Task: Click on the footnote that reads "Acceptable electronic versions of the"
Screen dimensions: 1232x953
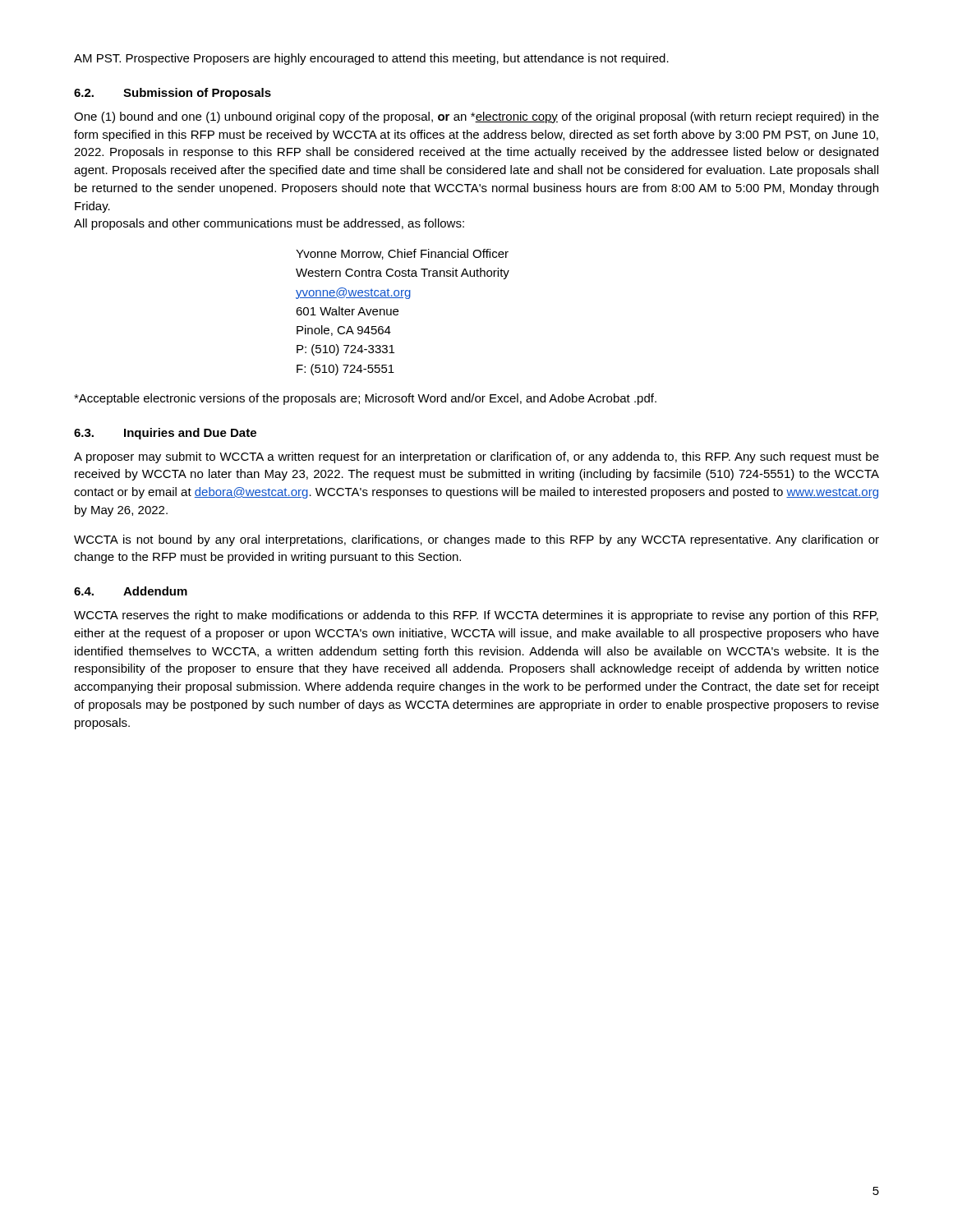Action: [x=366, y=398]
